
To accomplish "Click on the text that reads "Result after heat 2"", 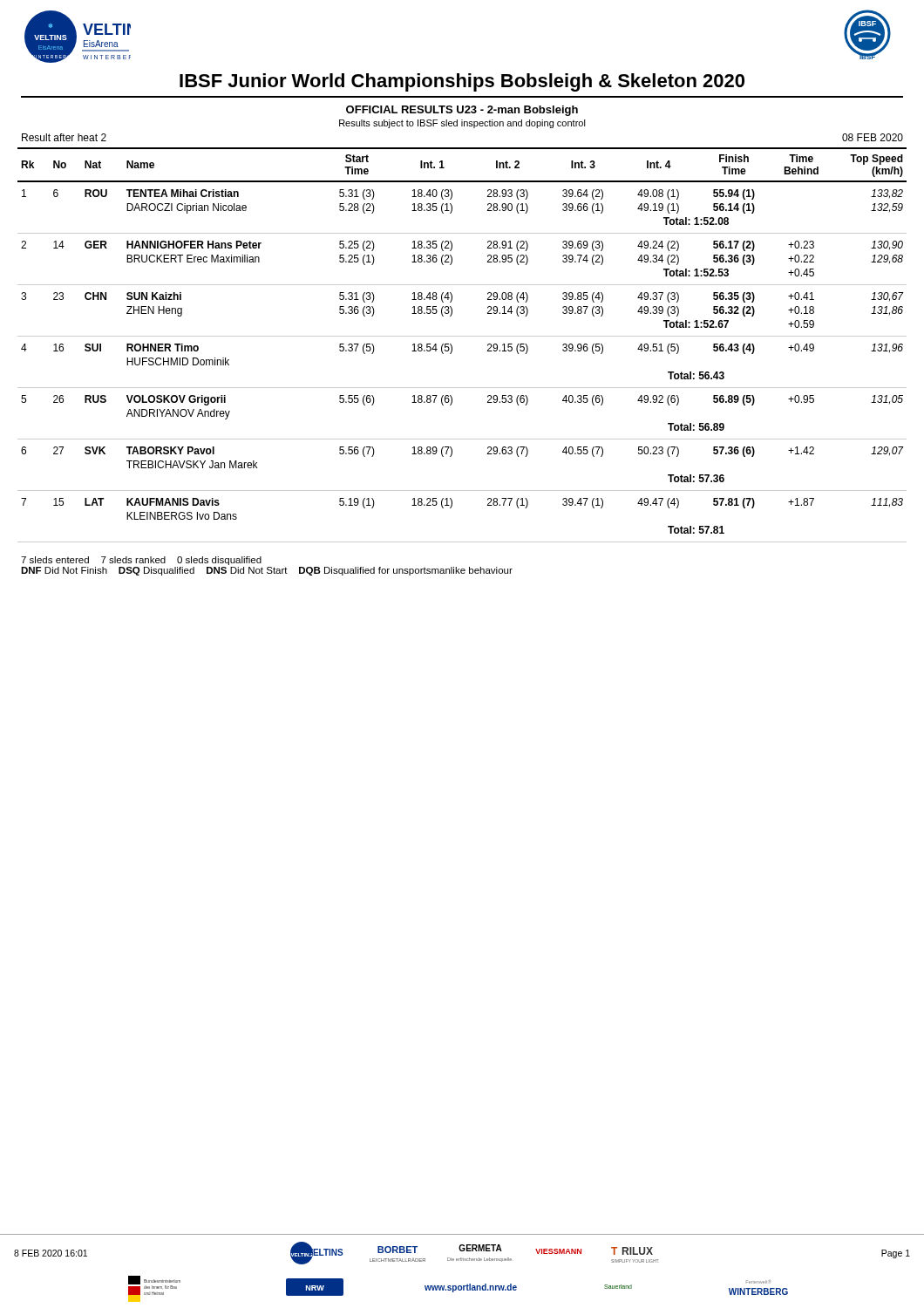I will pos(64,138).
